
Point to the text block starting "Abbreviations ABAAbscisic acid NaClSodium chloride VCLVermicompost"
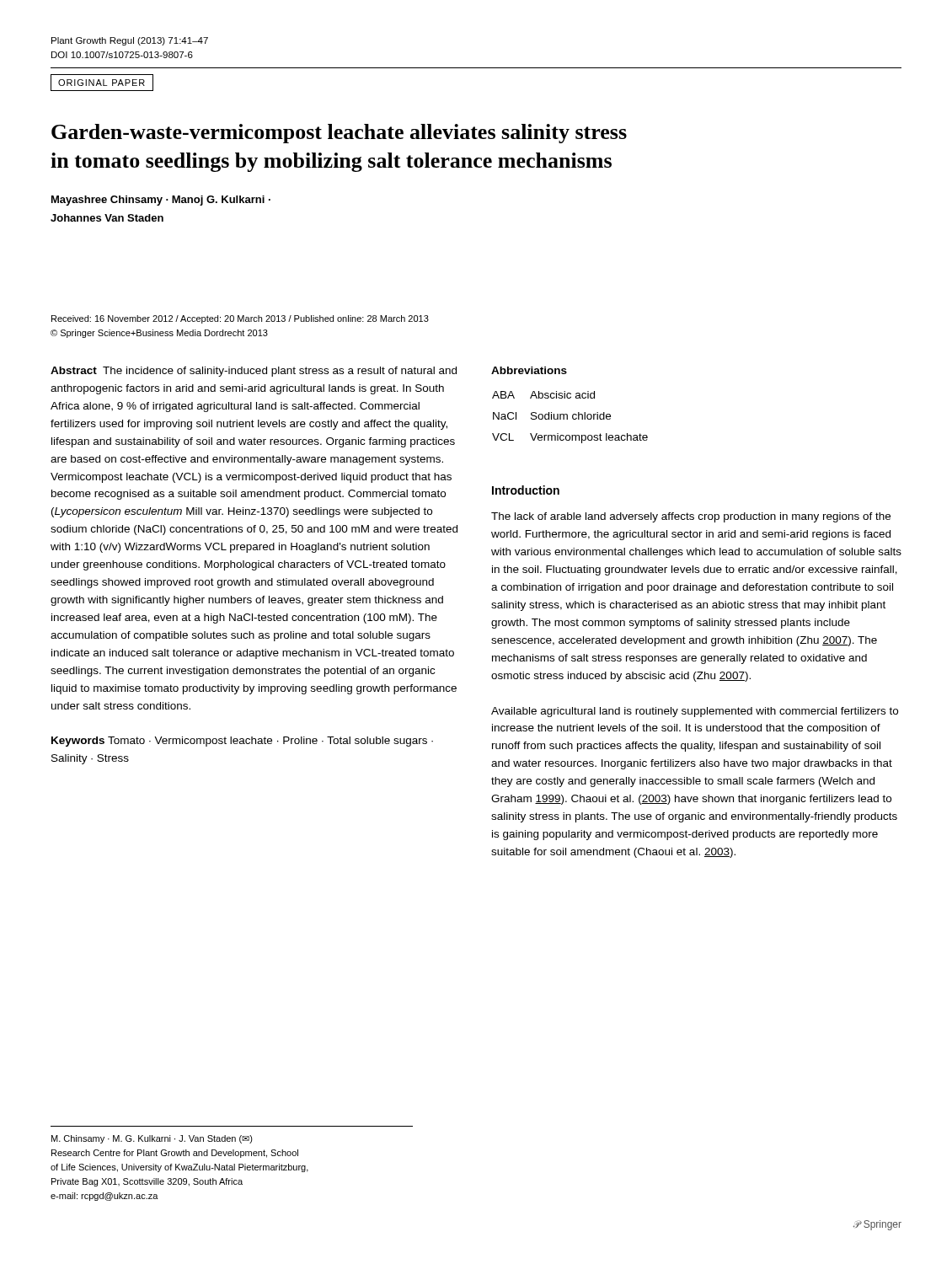coord(529,370)
